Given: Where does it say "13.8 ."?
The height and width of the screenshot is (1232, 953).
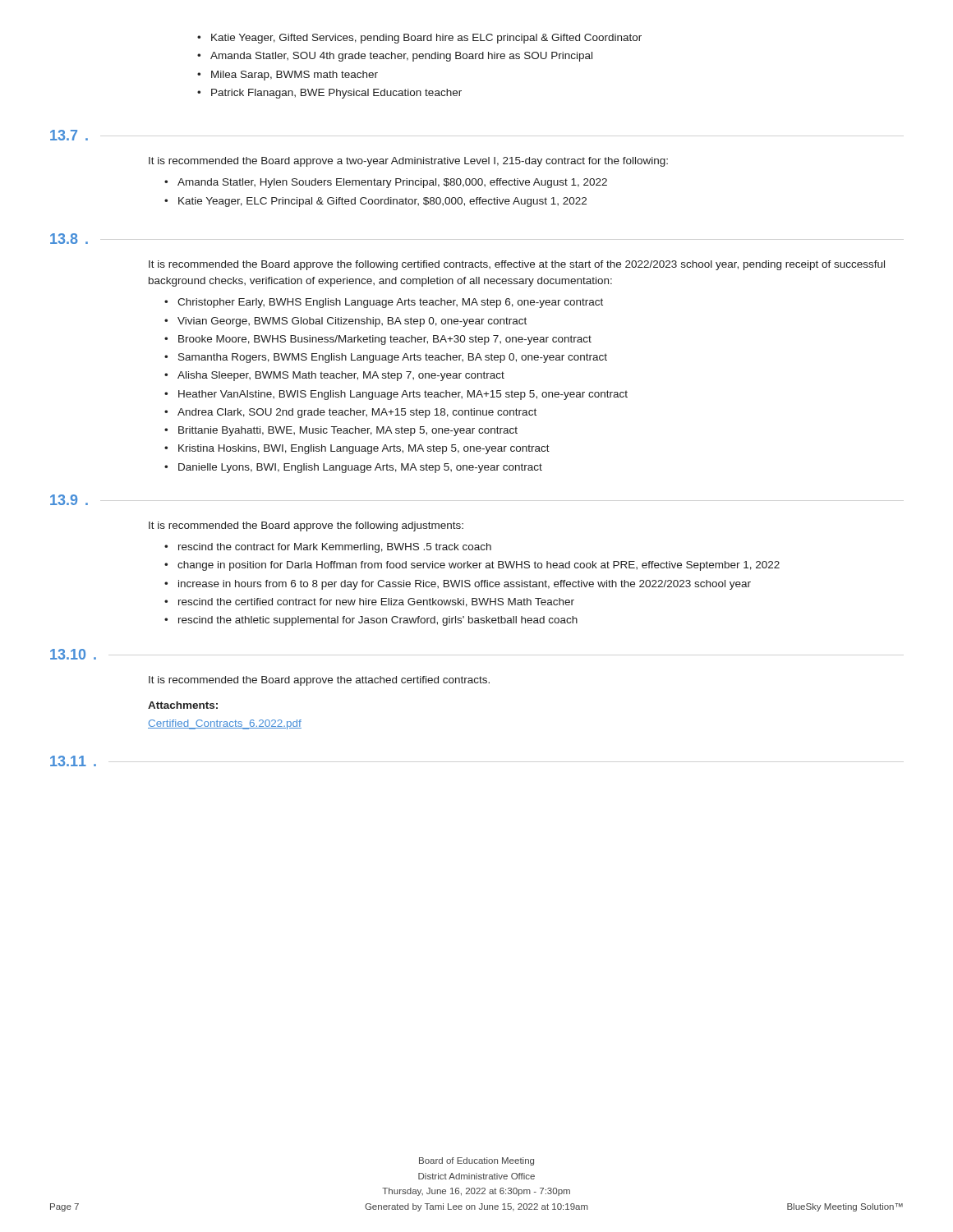Looking at the screenshot, I should click(x=69, y=239).
